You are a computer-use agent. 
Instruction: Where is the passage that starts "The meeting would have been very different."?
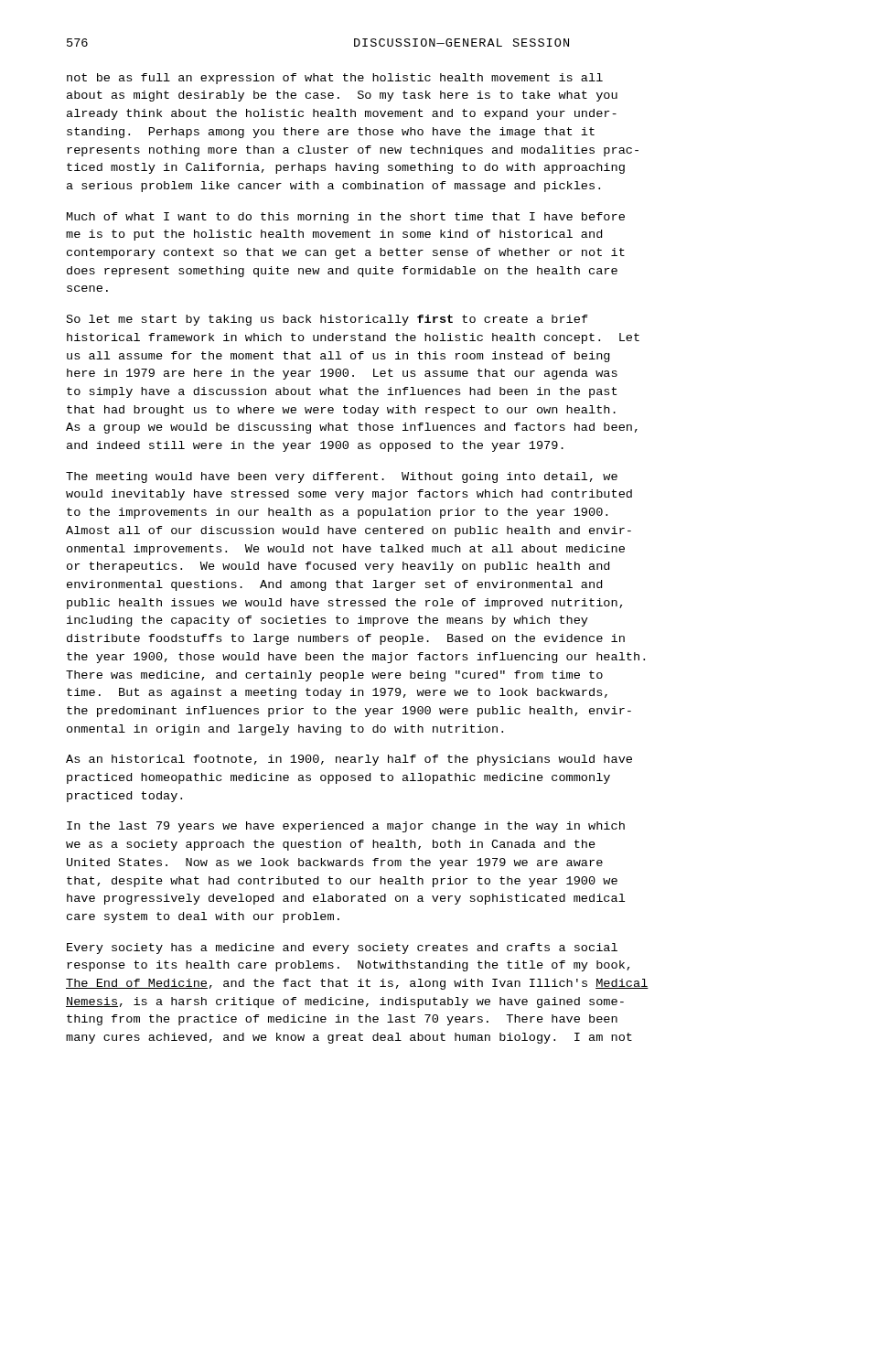pyautogui.click(x=357, y=603)
